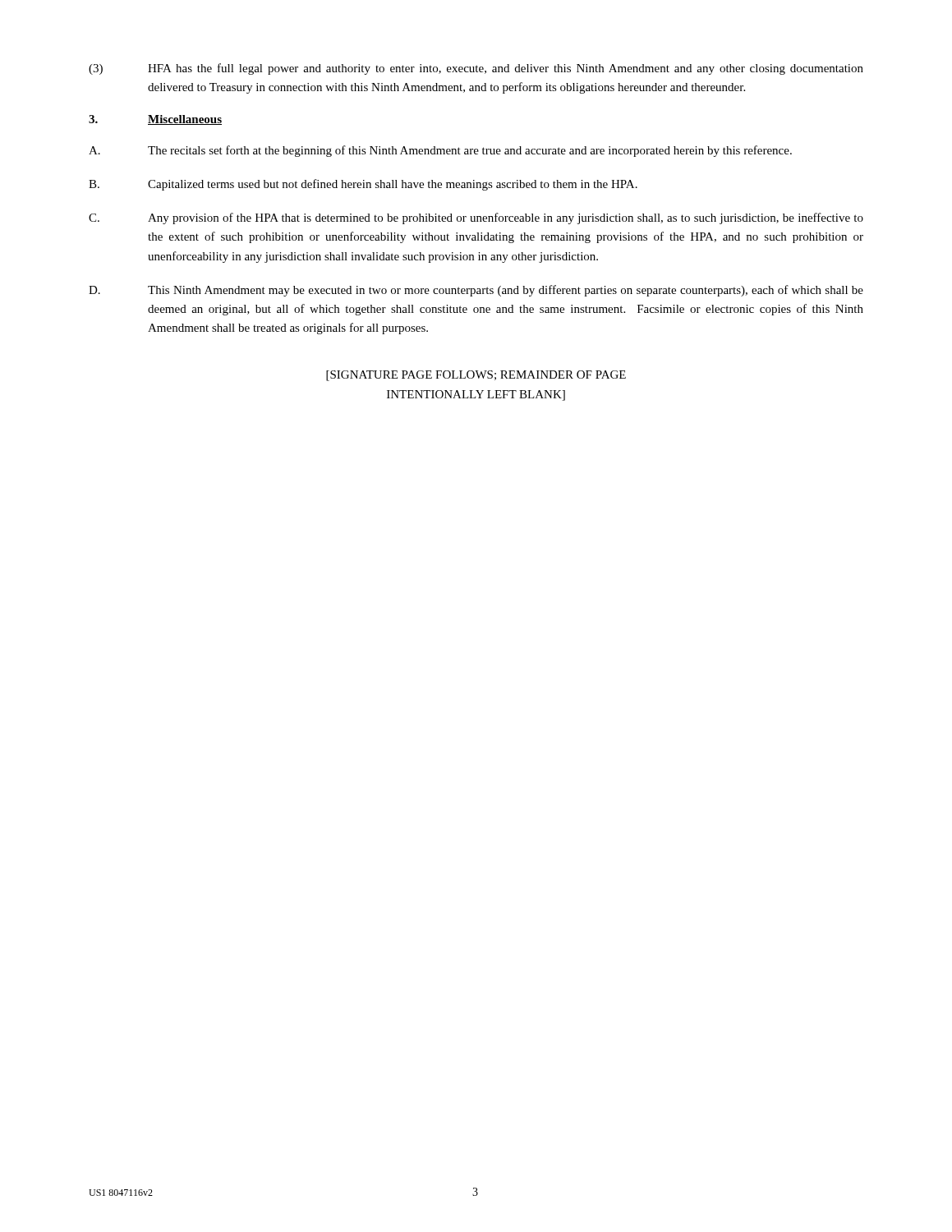
Task: Locate the passage starting "A. The recitals set forth at the beginning"
Action: point(476,150)
